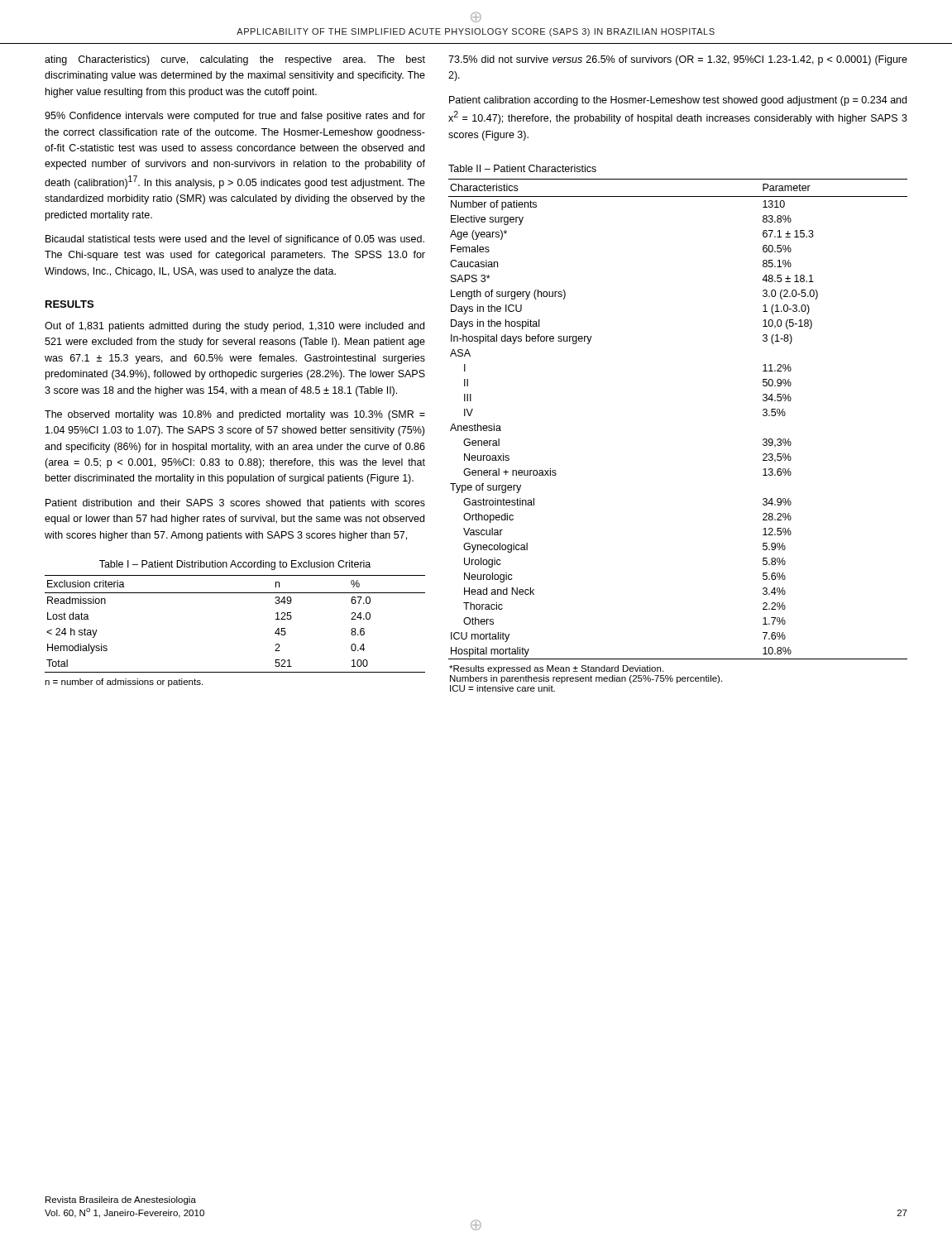Where is the caption that starts "Table I – Patient Distribution According"?
Screen dimensions: 1241x952
click(235, 564)
